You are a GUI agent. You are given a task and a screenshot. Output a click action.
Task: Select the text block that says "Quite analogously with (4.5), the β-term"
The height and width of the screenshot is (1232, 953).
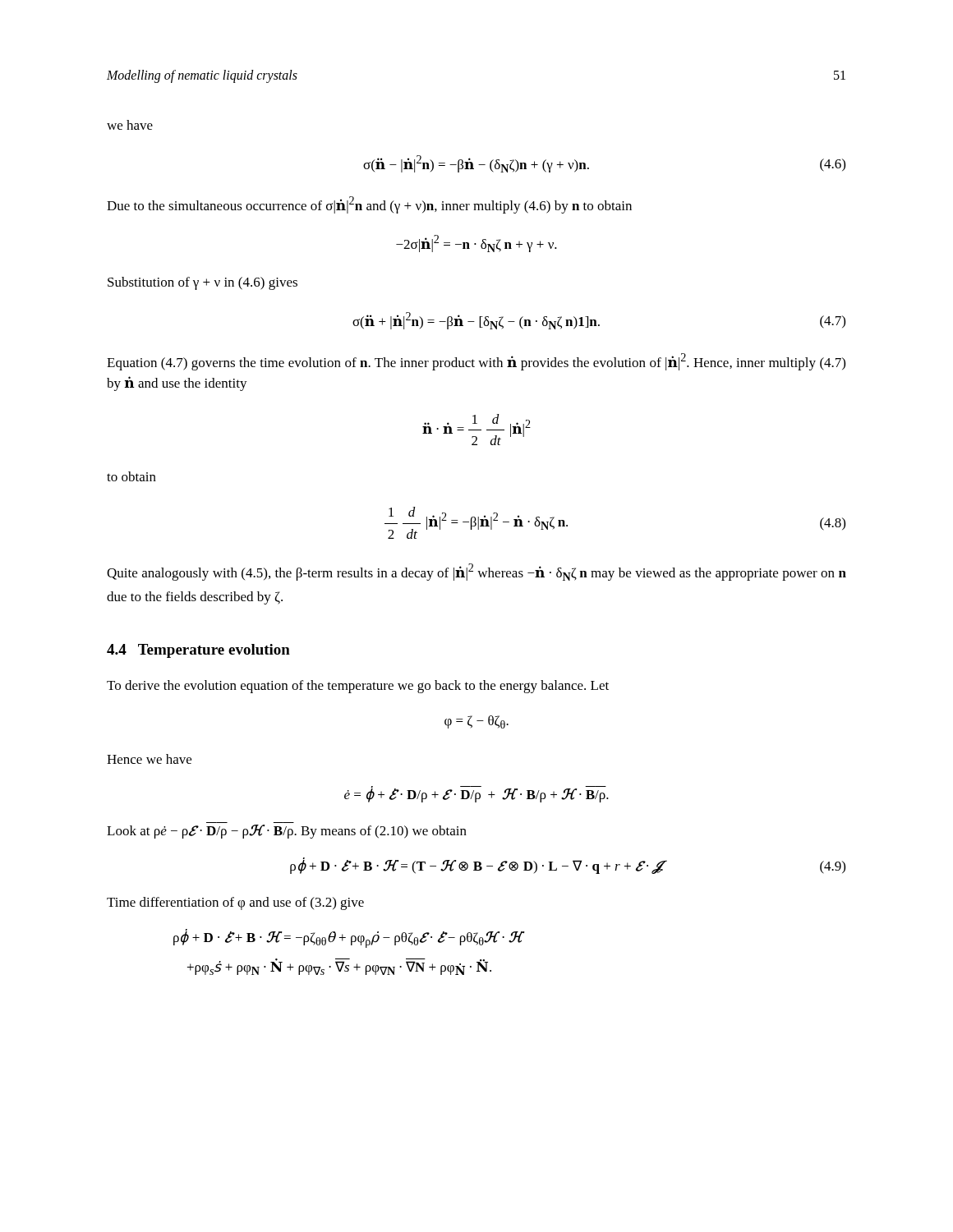(476, 583)
